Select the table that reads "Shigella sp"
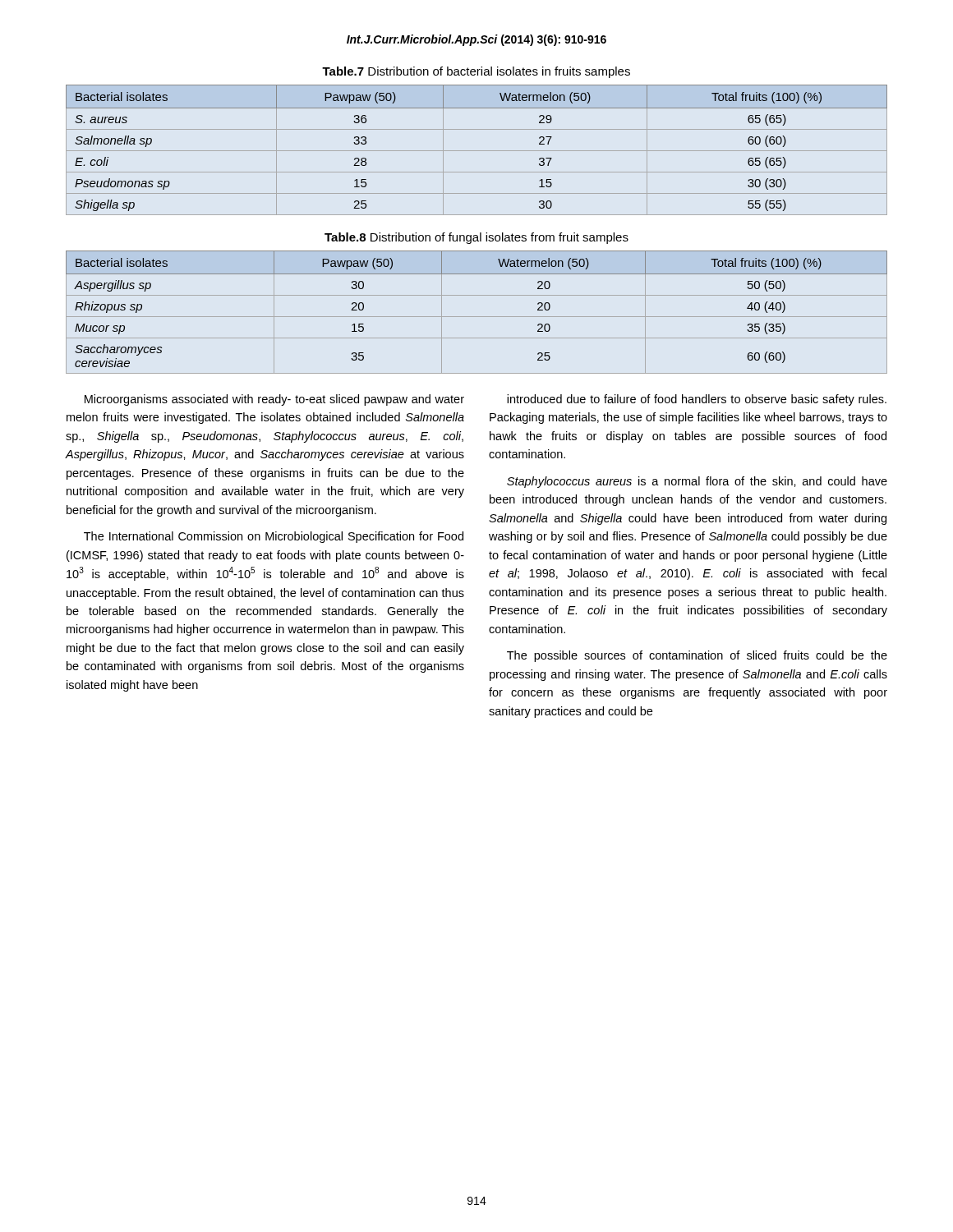 [476, 150]
